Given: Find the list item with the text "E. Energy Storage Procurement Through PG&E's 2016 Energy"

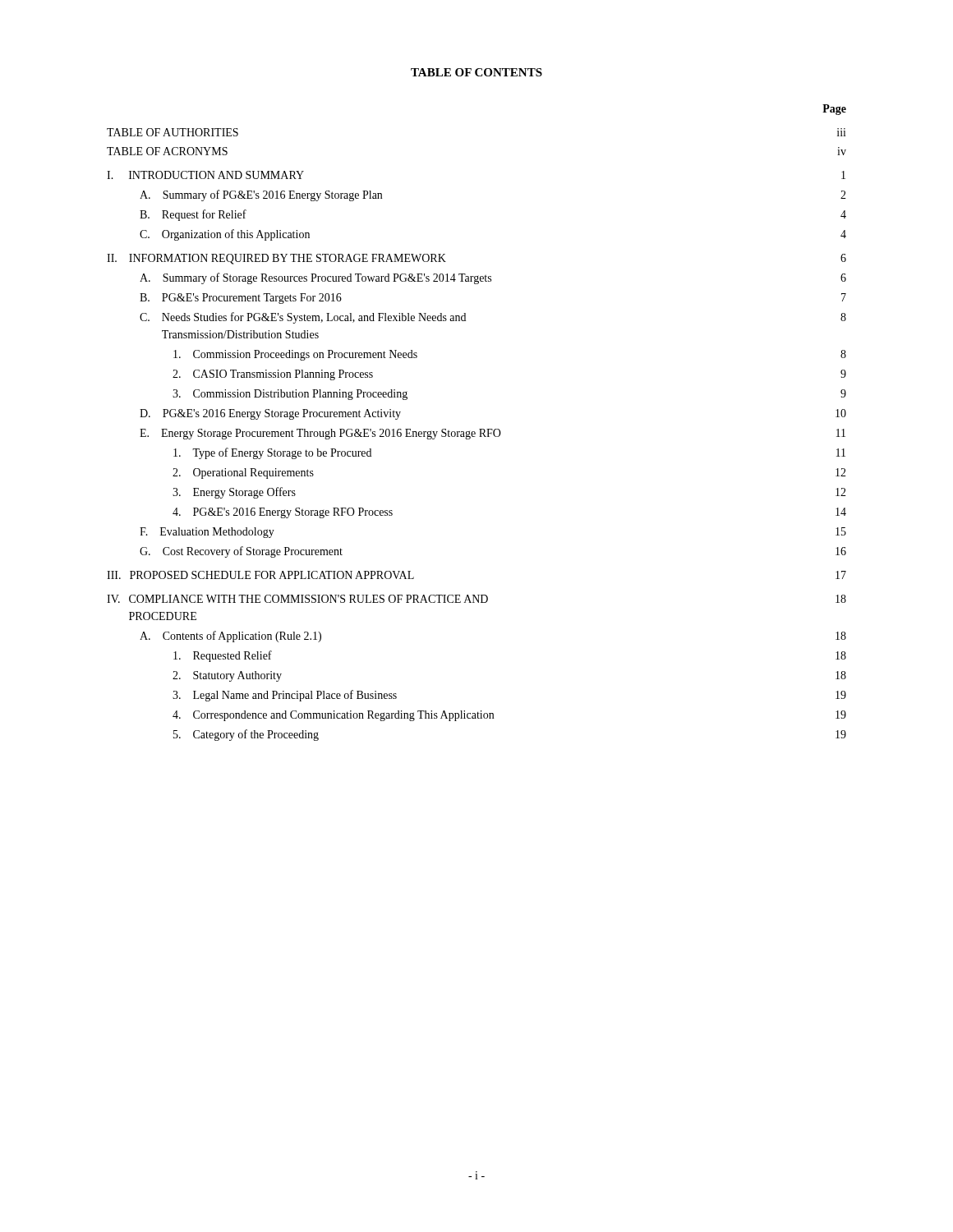Looking at the screenshot, I should coord(493,433).
